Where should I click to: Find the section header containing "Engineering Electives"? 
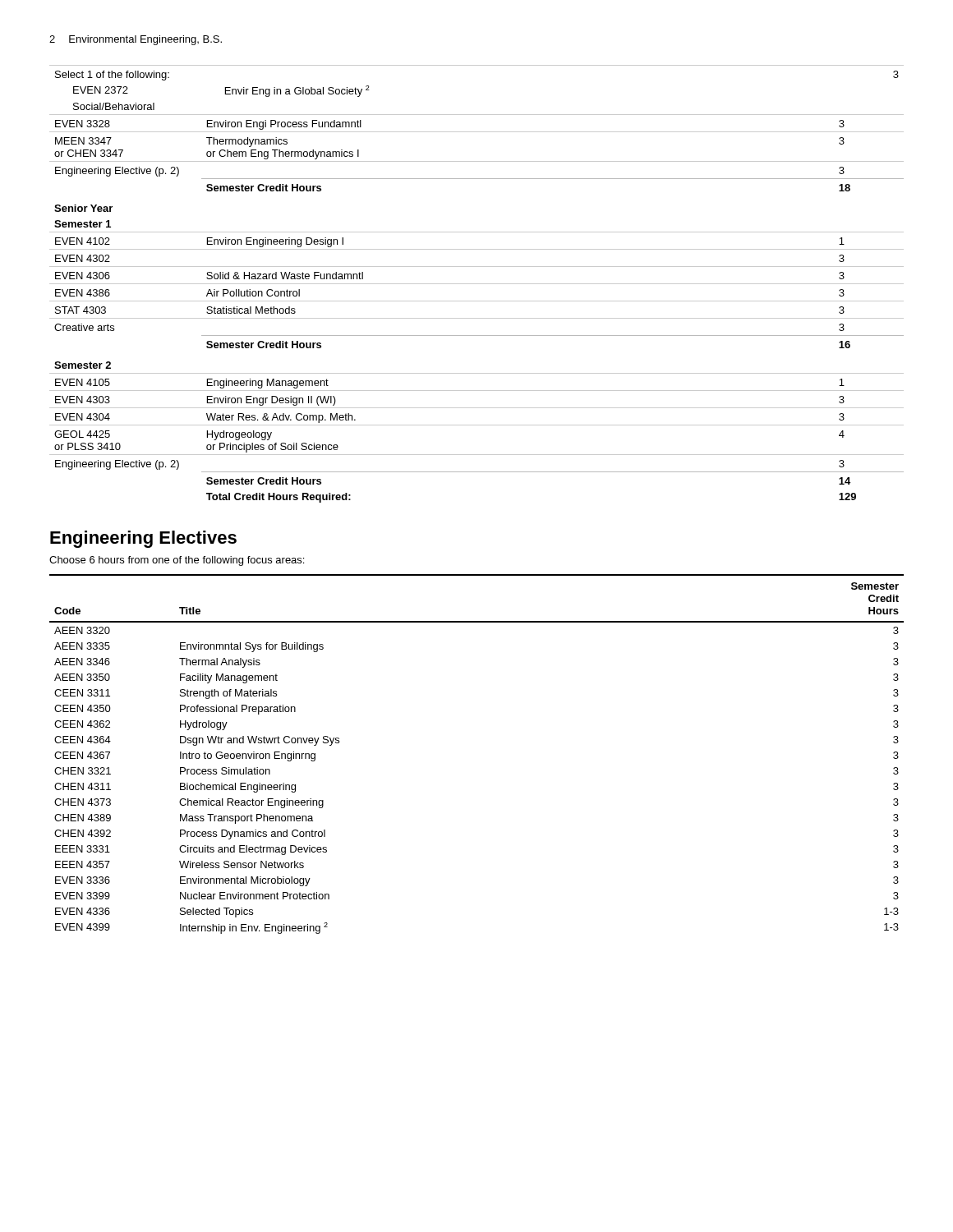pyautogui.click(x=143, y=538)
